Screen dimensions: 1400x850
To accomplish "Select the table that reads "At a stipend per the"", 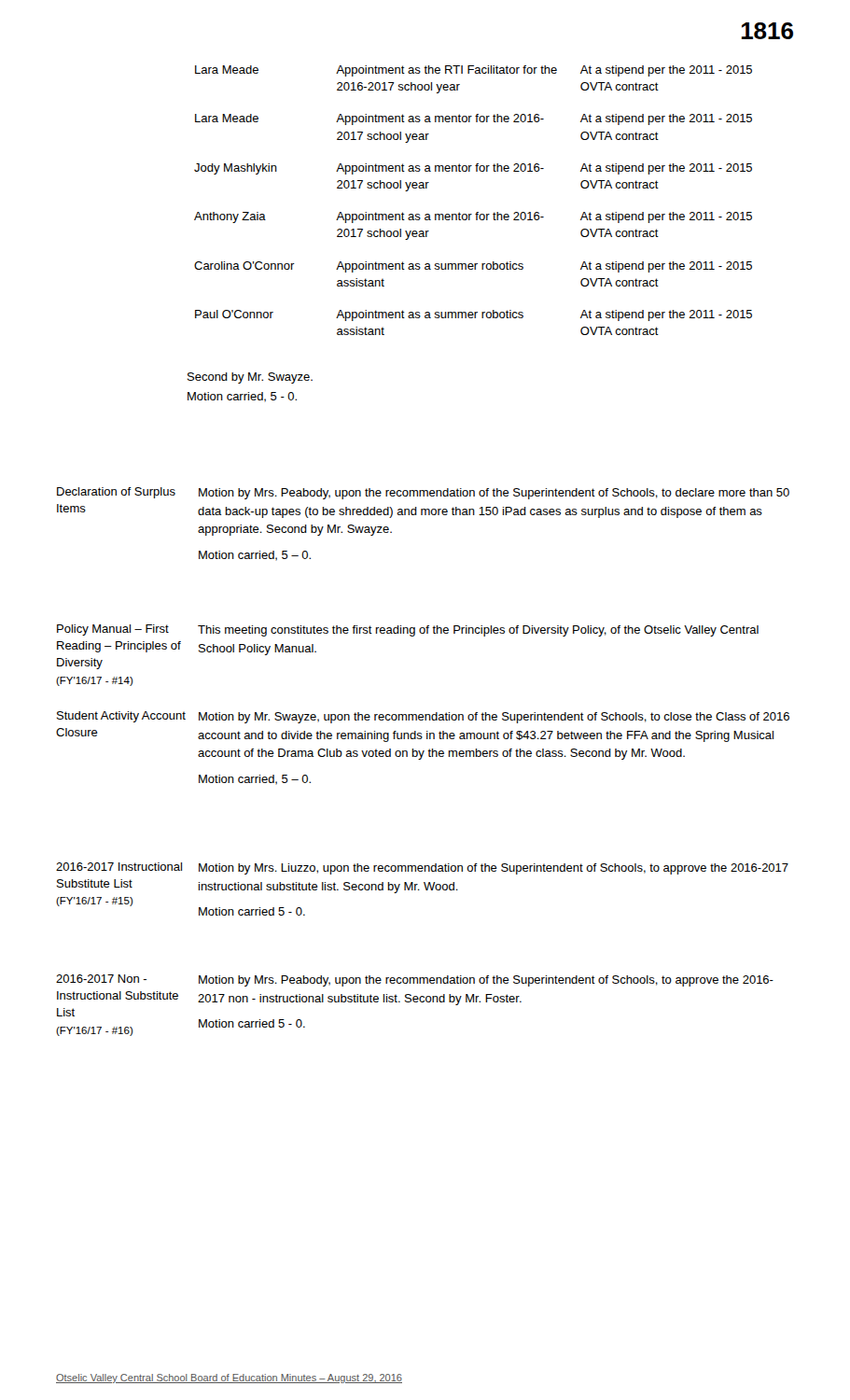I will pos(490,203).
